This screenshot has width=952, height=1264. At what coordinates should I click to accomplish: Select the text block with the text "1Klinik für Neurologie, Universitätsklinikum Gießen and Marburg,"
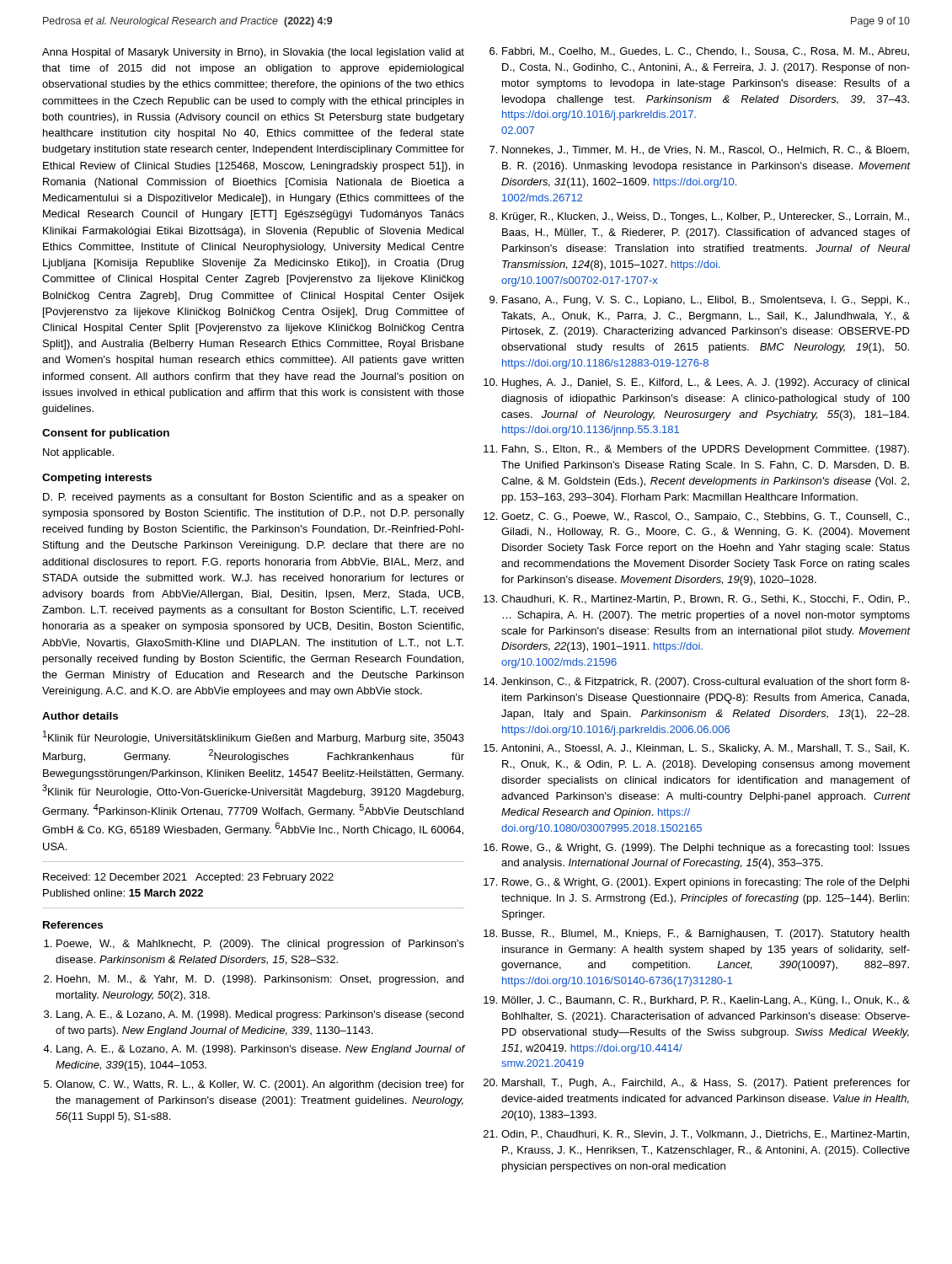point(253,791)
